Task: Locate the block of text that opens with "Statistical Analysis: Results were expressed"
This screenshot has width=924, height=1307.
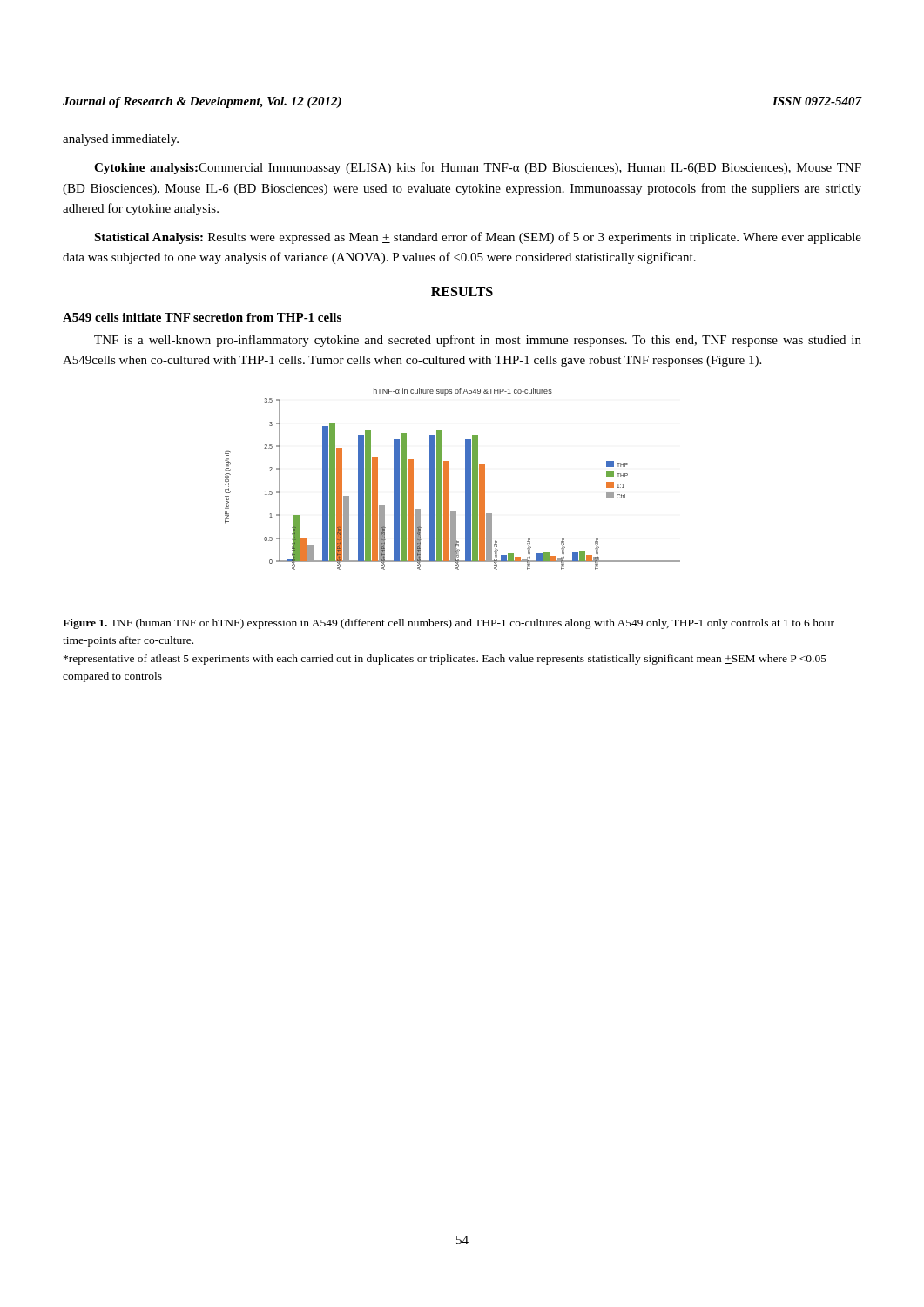Action: [462, 247]
